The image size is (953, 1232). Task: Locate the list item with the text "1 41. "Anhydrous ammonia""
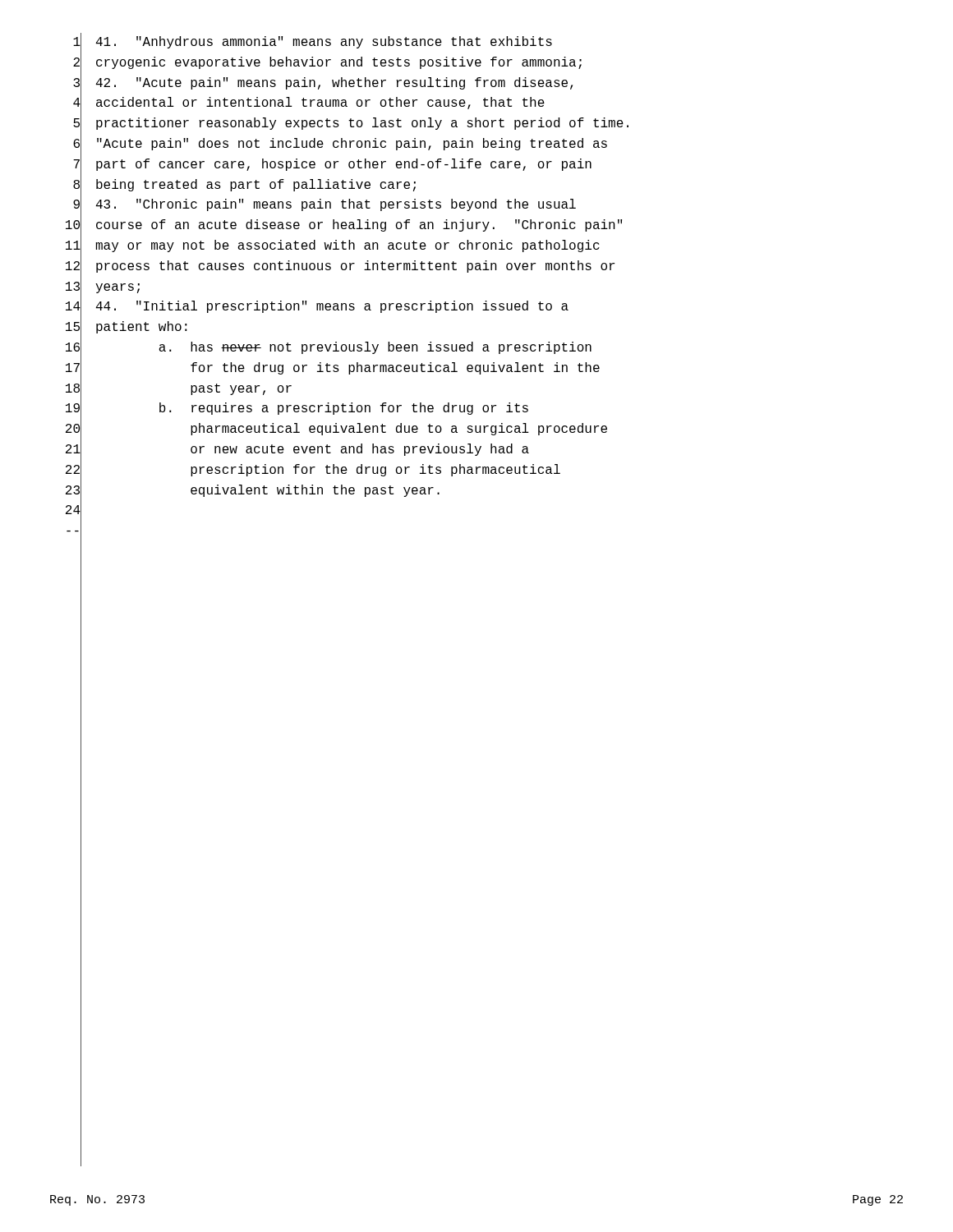coord(476,43)
